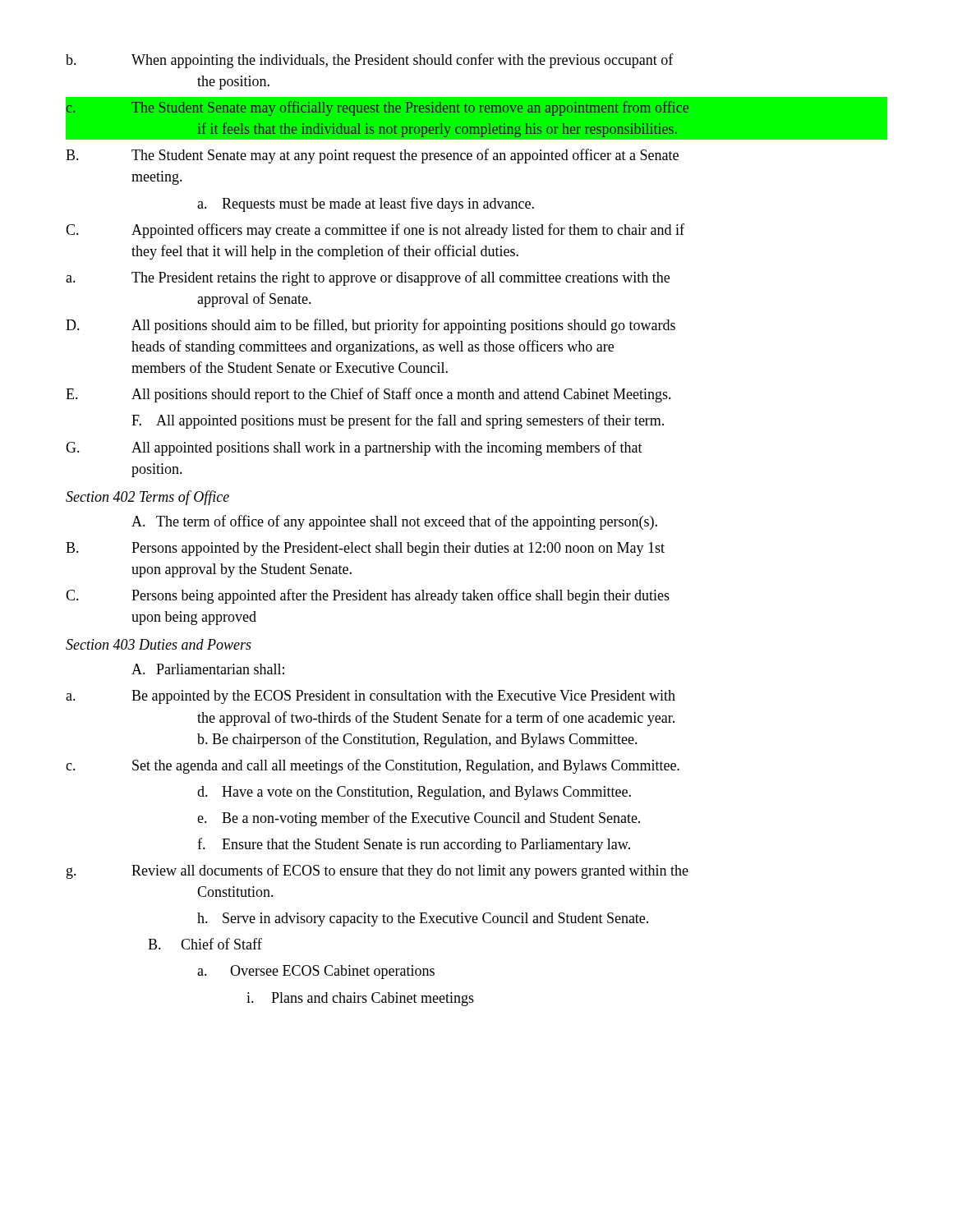Find the block starting "Section 403 Duties and Powers"
This screenshot has height=1232, width=953.
[x=159, y=645]
